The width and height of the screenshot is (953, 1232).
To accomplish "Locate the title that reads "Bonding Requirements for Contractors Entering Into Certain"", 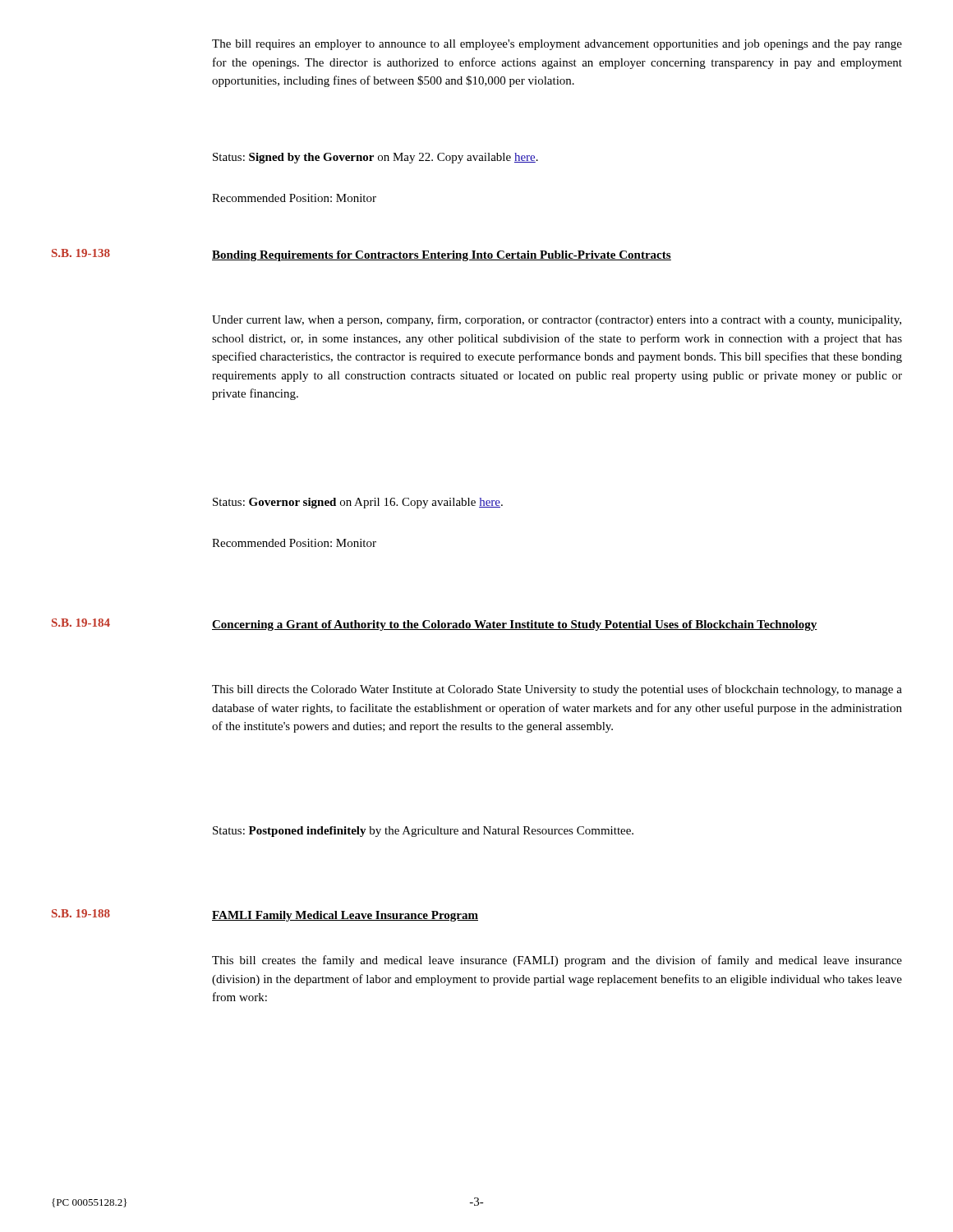I will [x=557, y=255].
